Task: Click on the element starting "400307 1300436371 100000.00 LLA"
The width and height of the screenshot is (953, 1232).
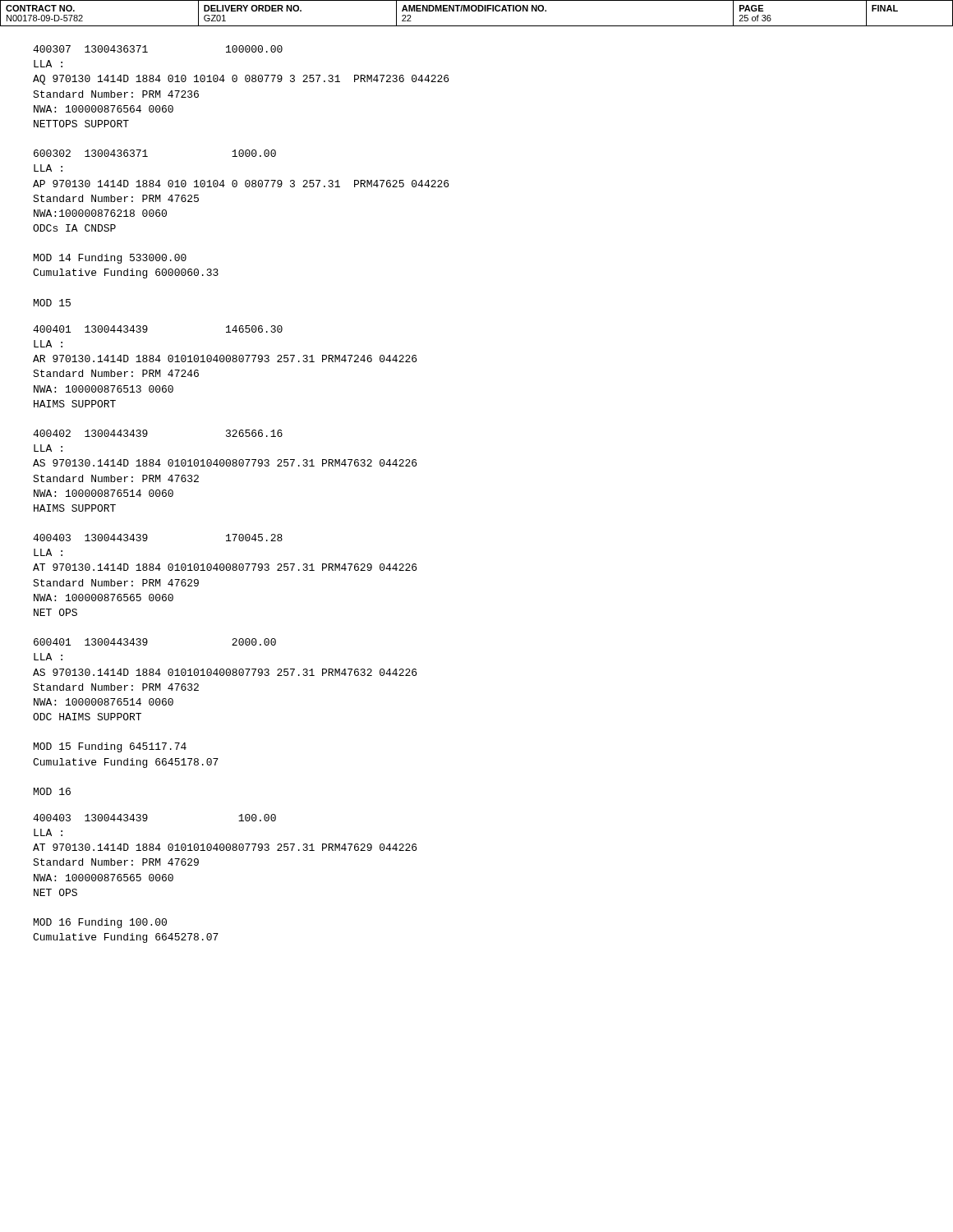Action: click(x=49, y=49)
